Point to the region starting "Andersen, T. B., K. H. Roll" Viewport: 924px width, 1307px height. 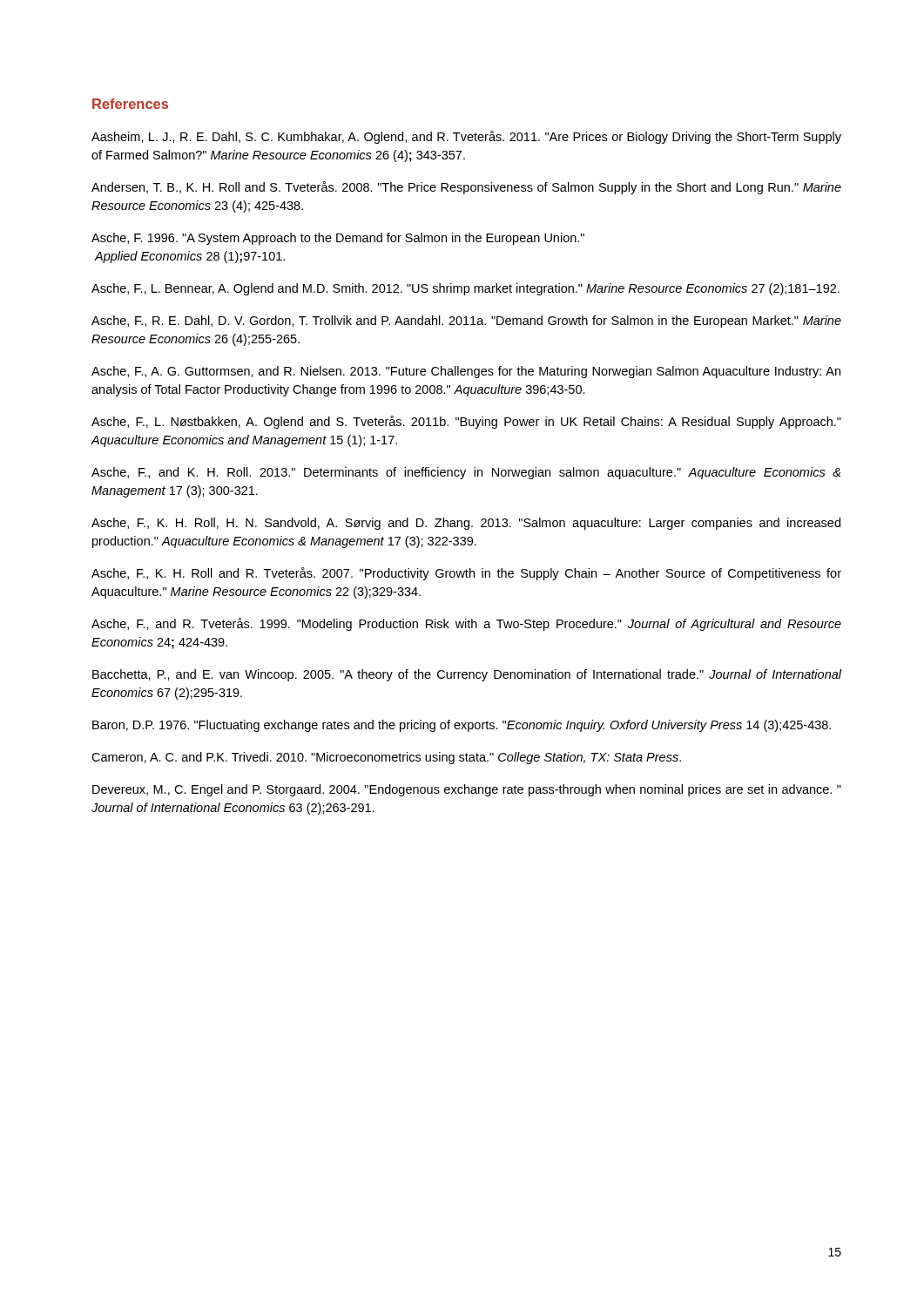[466, 197]
